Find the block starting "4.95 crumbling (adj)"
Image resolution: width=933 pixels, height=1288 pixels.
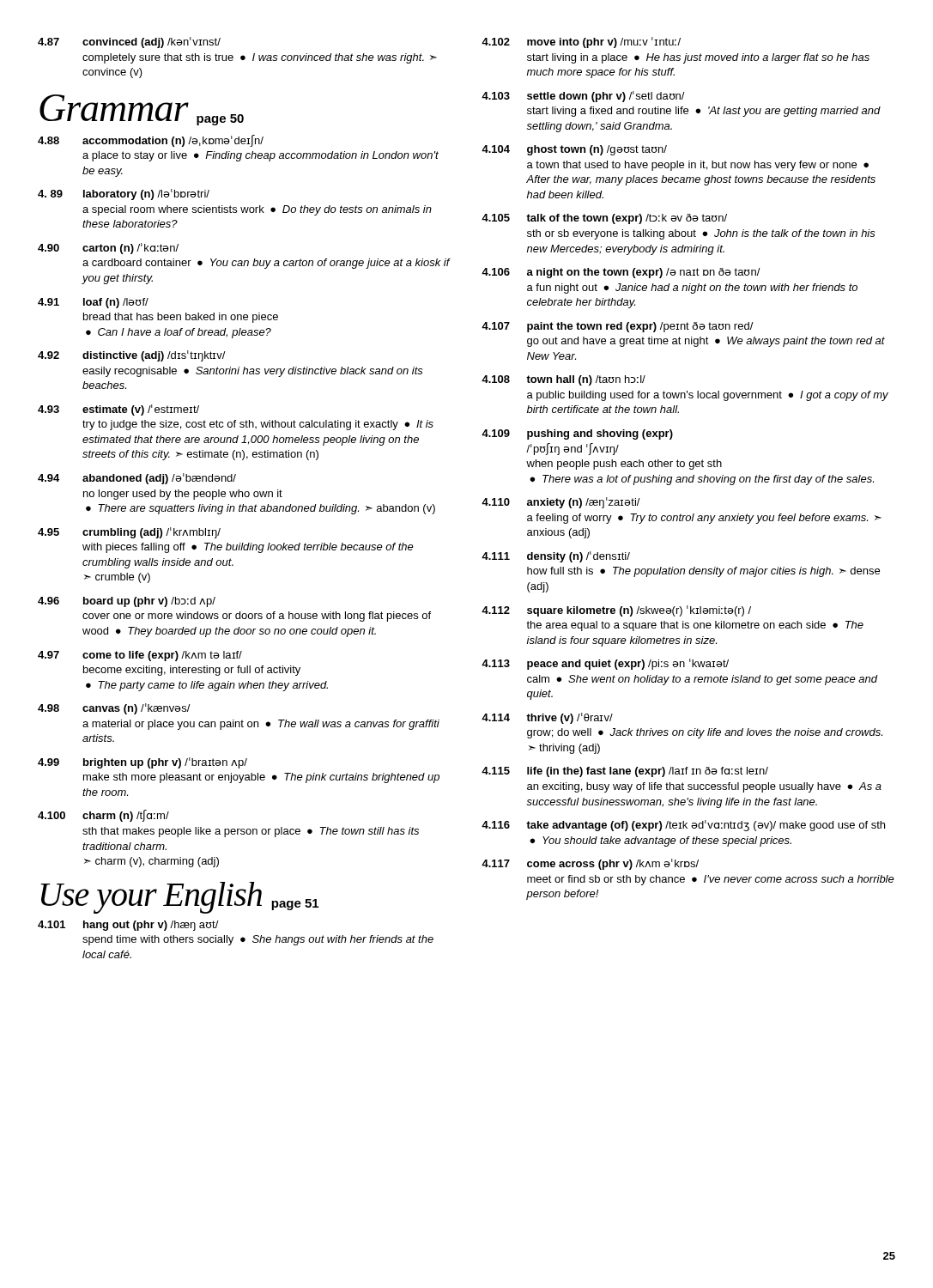pyautogui.click(x=244, y=554)
